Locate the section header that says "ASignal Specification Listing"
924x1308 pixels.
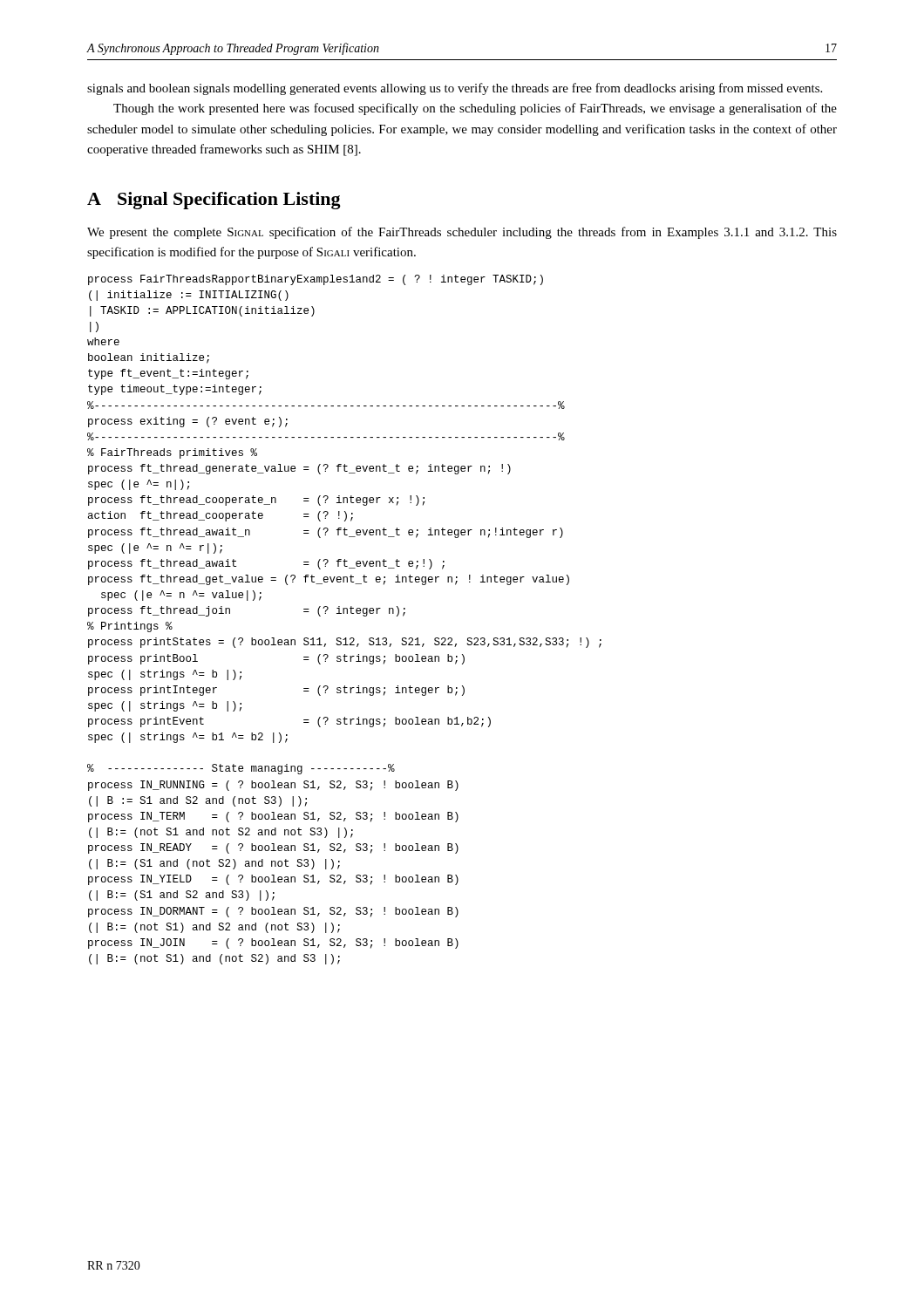click(x=214, y=198)
